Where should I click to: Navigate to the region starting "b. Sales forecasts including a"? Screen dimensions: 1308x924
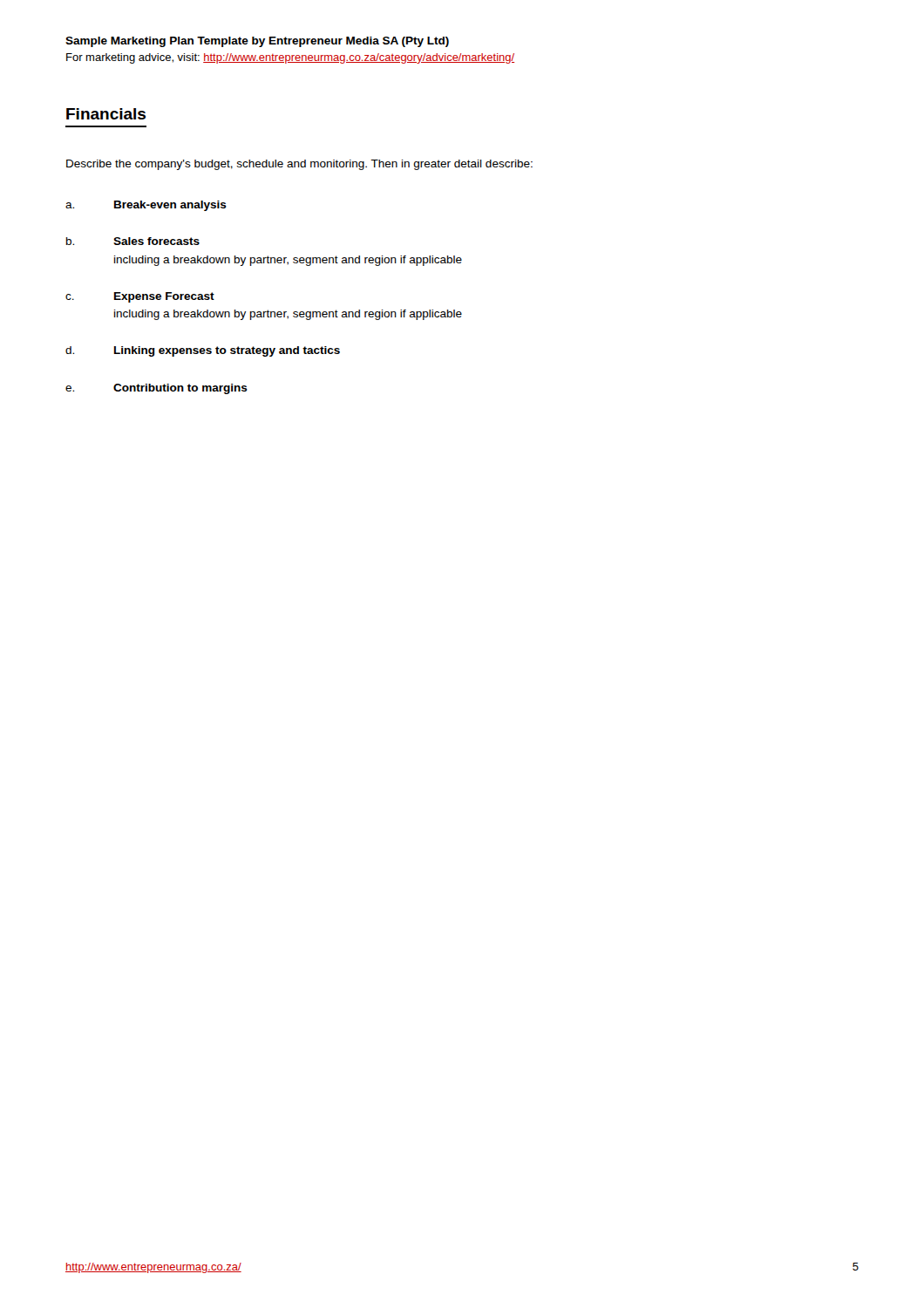(x=462, y=251)
